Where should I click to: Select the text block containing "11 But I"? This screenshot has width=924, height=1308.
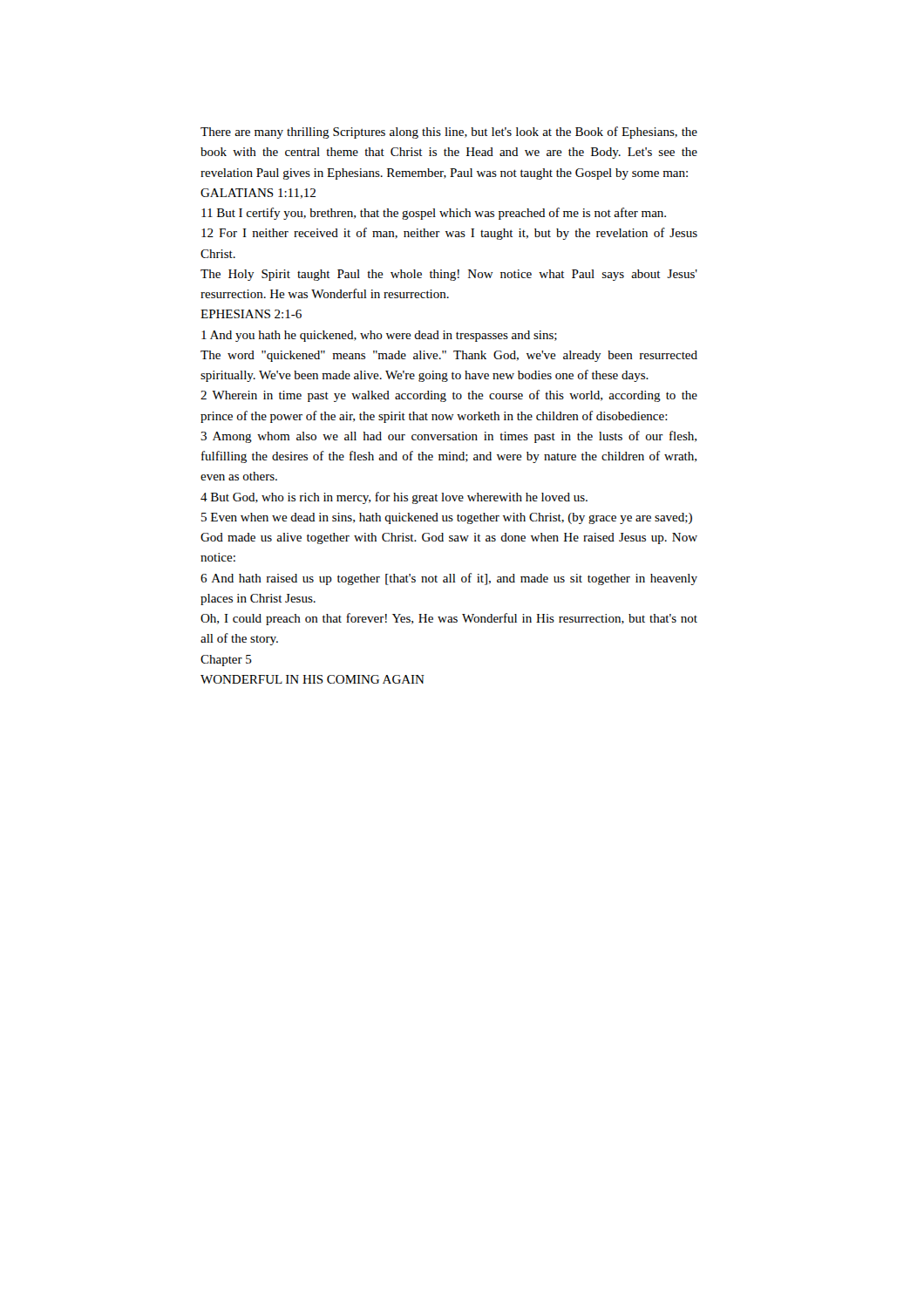pyautogui.click(x=434, y=213)
